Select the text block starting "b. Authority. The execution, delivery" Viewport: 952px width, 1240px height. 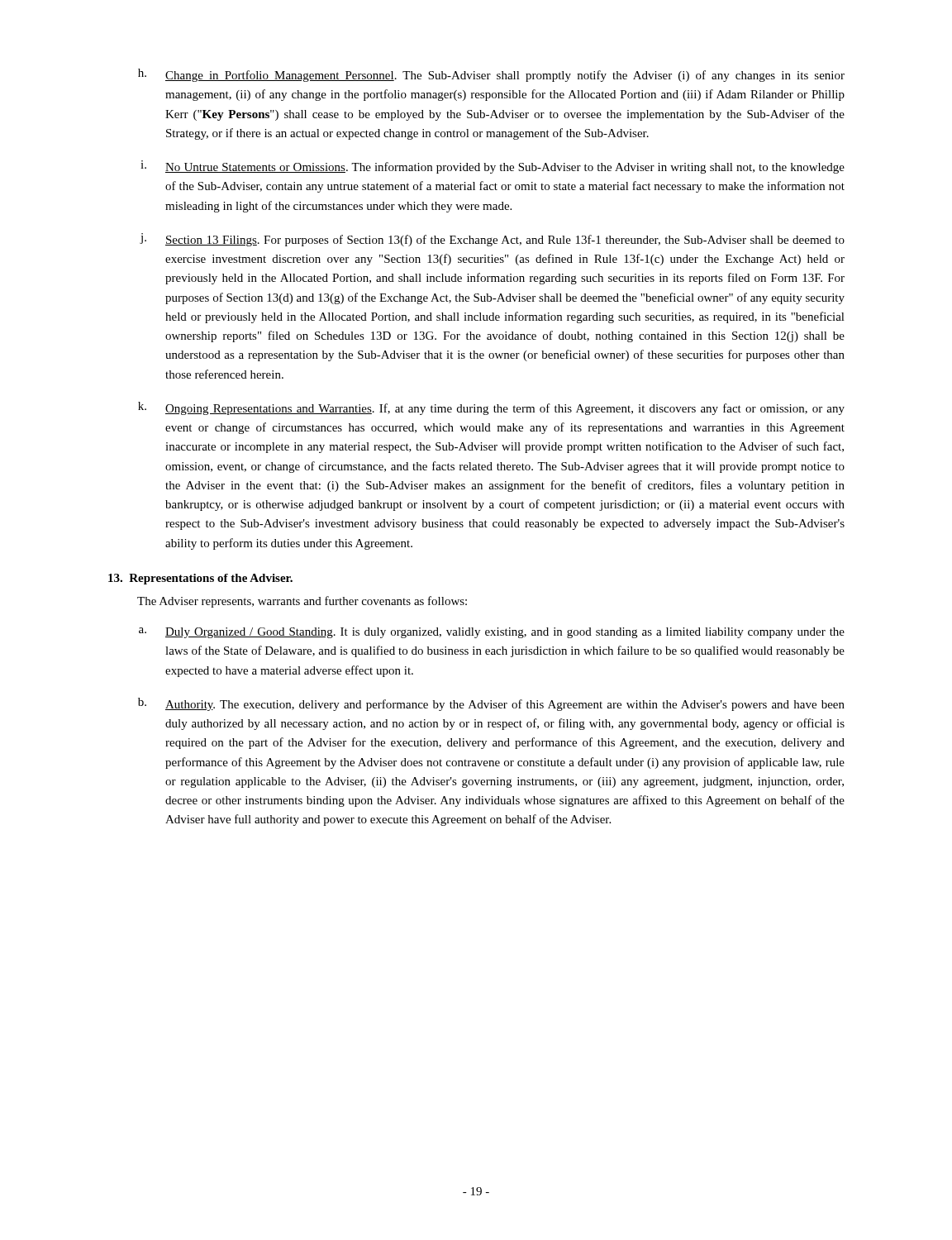click(476, 762)
